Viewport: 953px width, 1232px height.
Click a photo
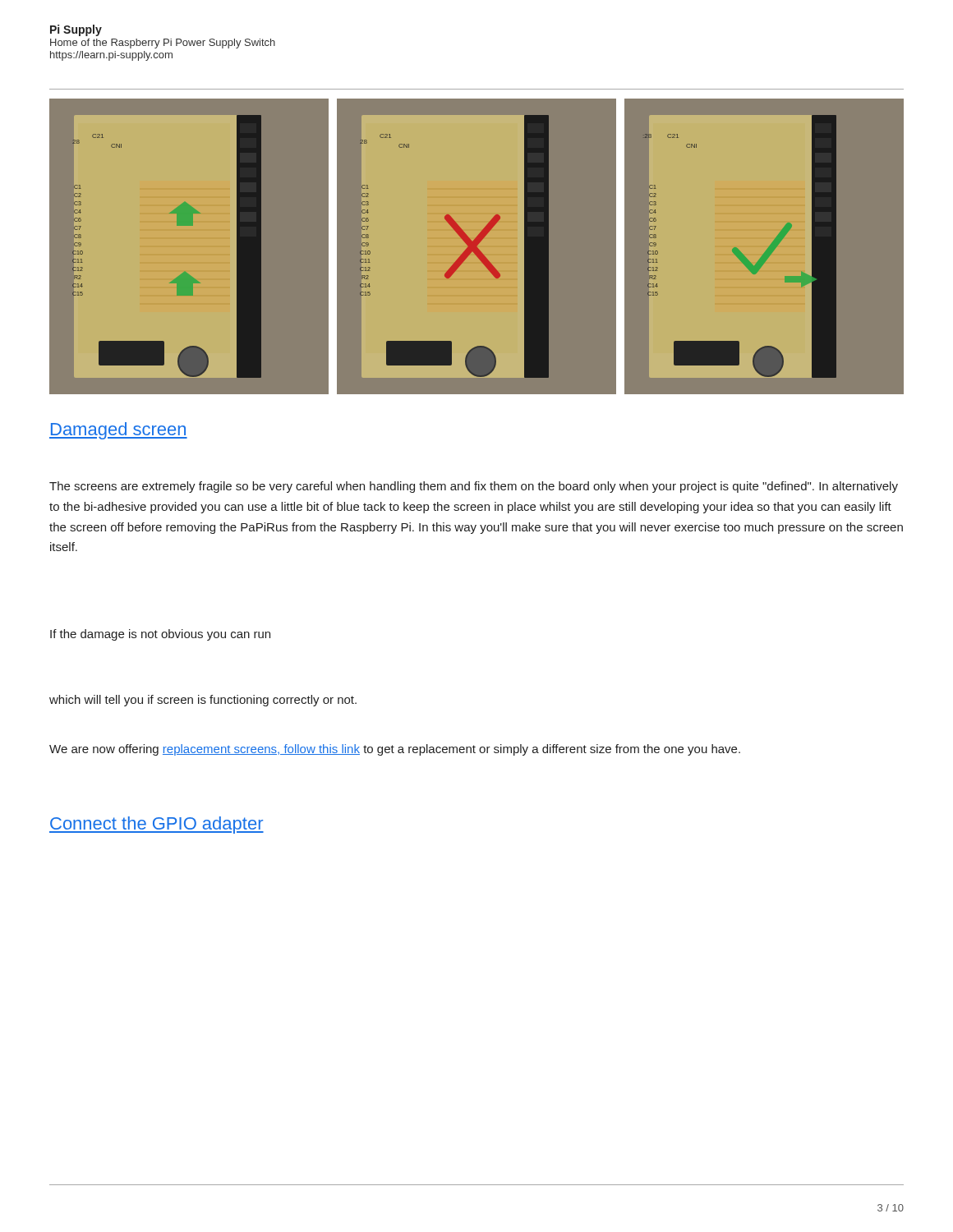pyautogui.click(x=476, y=246)
